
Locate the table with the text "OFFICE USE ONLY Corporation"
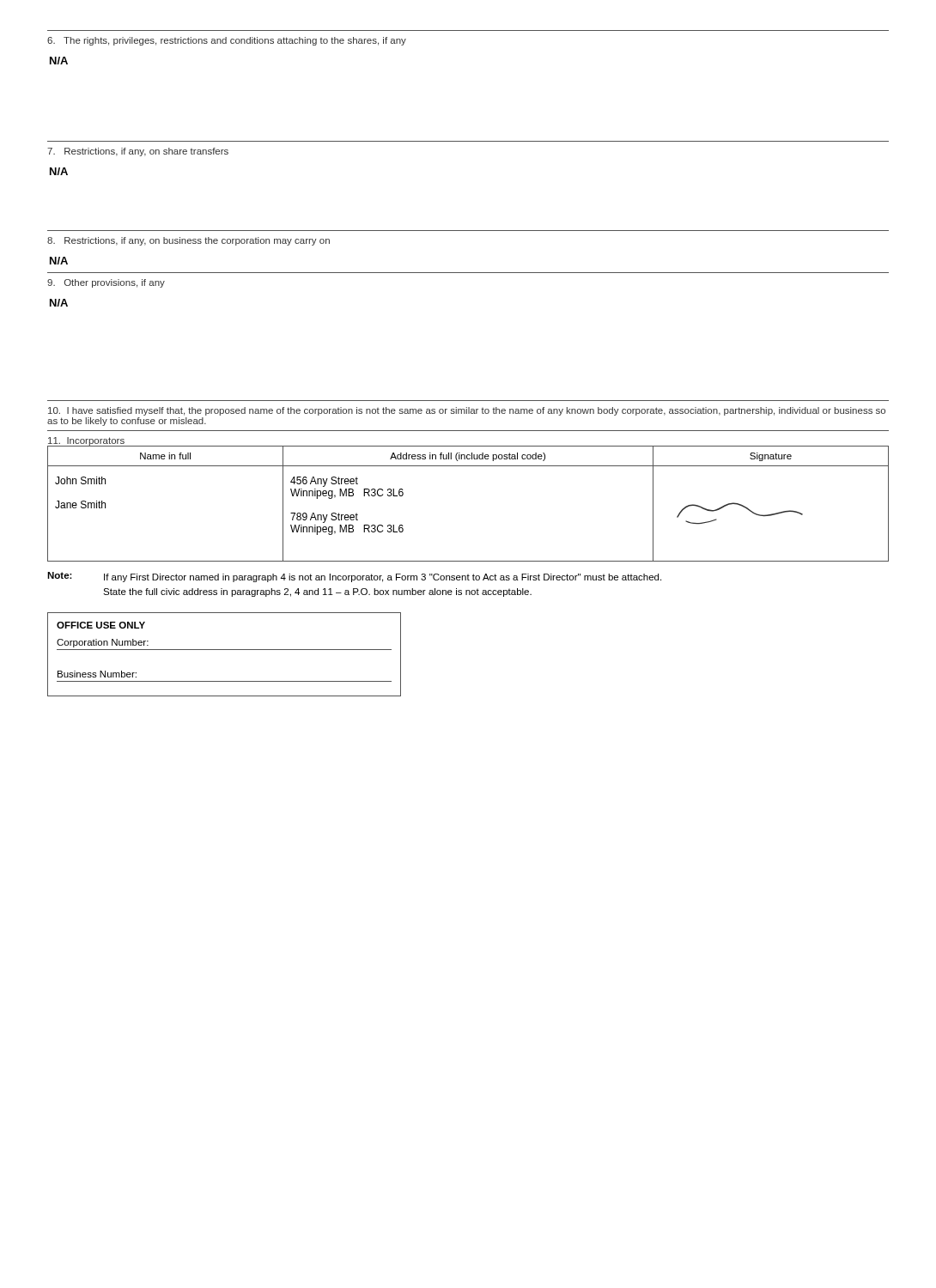coord(224,654)
